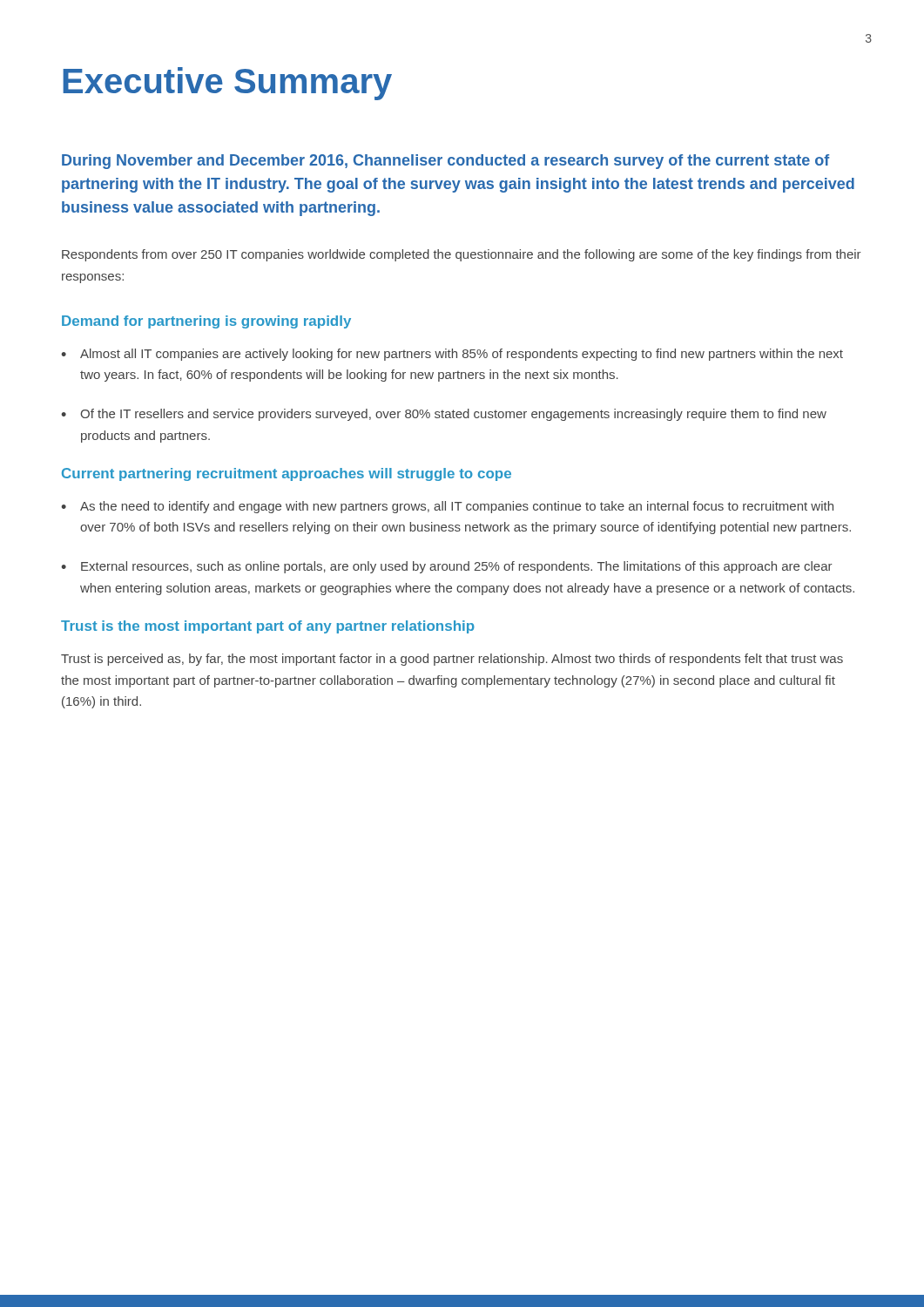Image resolution: width=924 pixels, height=1307 pixels.
Task: Click on the region starting "Trust is the most important part of any"
Action: [268, 626]
